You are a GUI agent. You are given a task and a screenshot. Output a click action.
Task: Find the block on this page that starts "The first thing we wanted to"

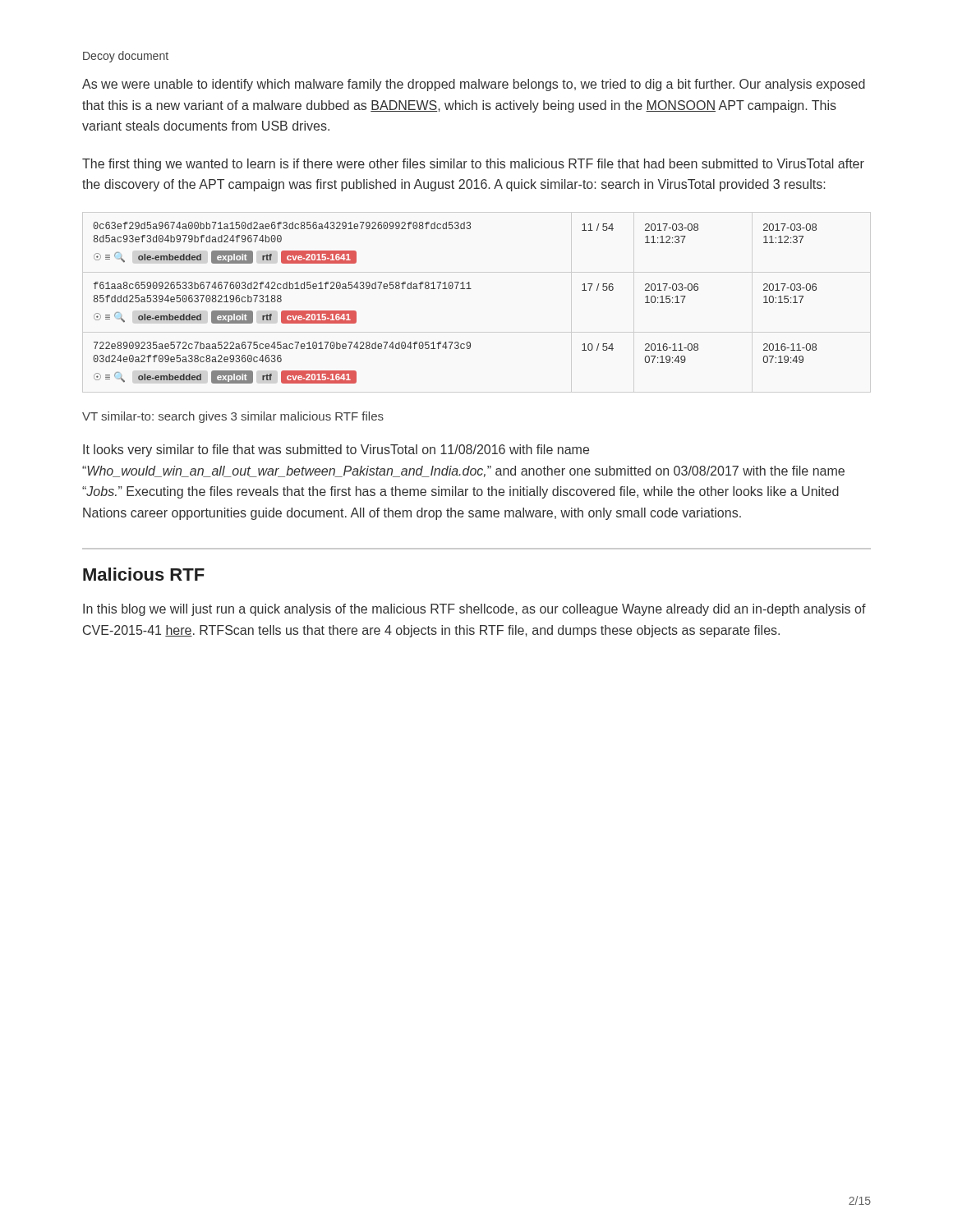coord(473,174)
